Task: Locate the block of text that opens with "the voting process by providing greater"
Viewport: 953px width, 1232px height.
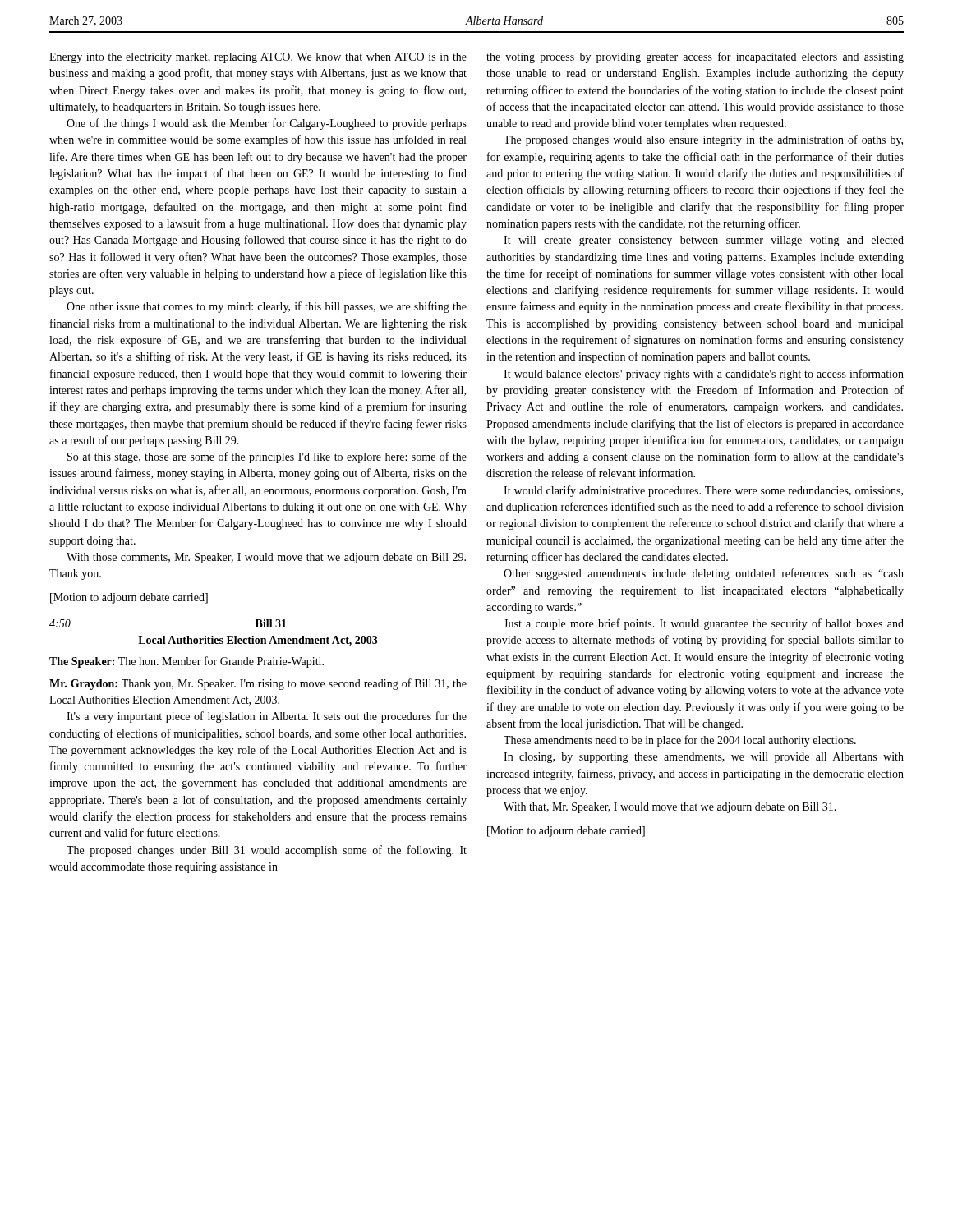Action: click(695, 433)
